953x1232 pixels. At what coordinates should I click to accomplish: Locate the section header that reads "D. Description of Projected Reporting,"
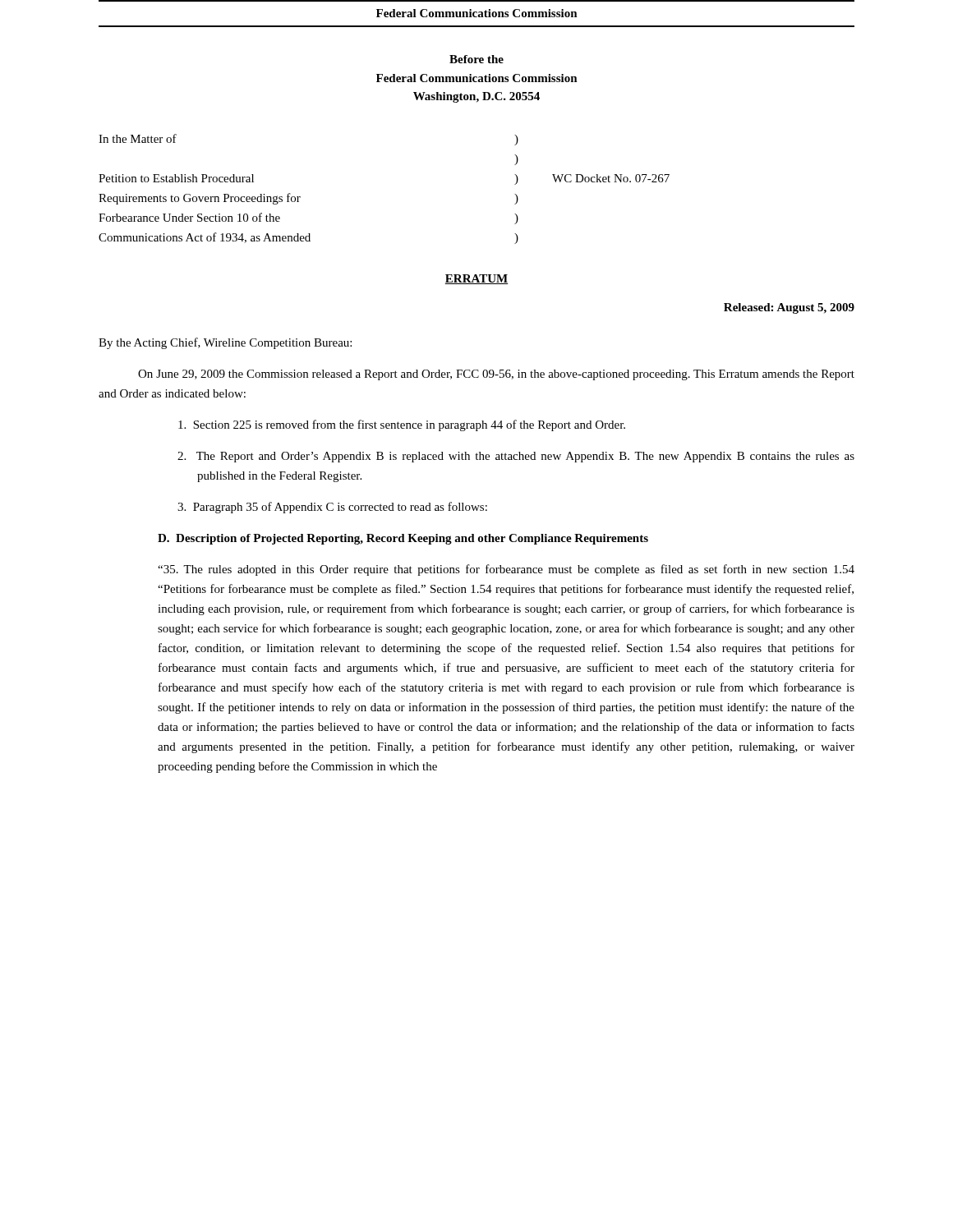403,538
